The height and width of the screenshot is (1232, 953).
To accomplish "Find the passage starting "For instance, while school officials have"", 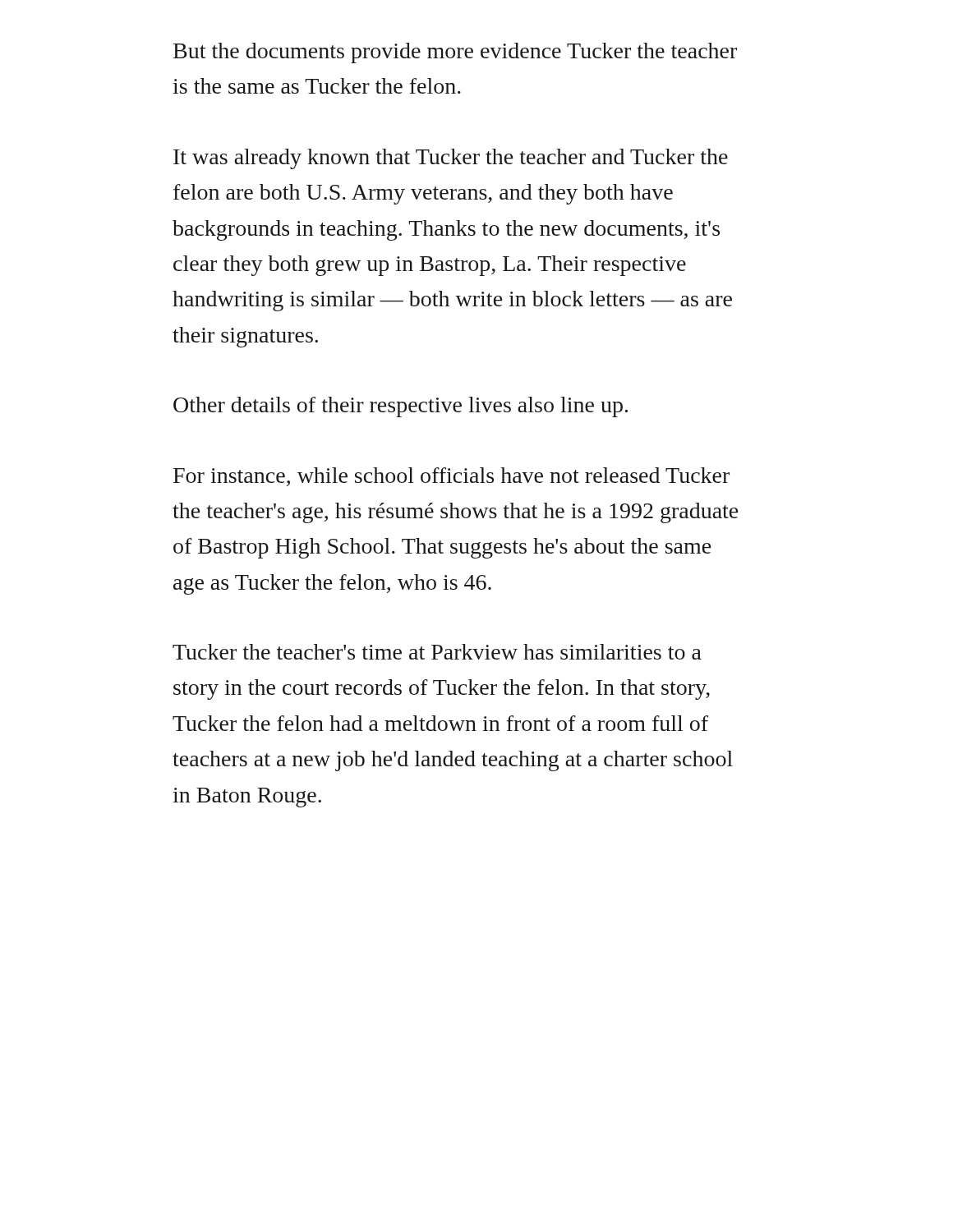I will coord(456,528).
